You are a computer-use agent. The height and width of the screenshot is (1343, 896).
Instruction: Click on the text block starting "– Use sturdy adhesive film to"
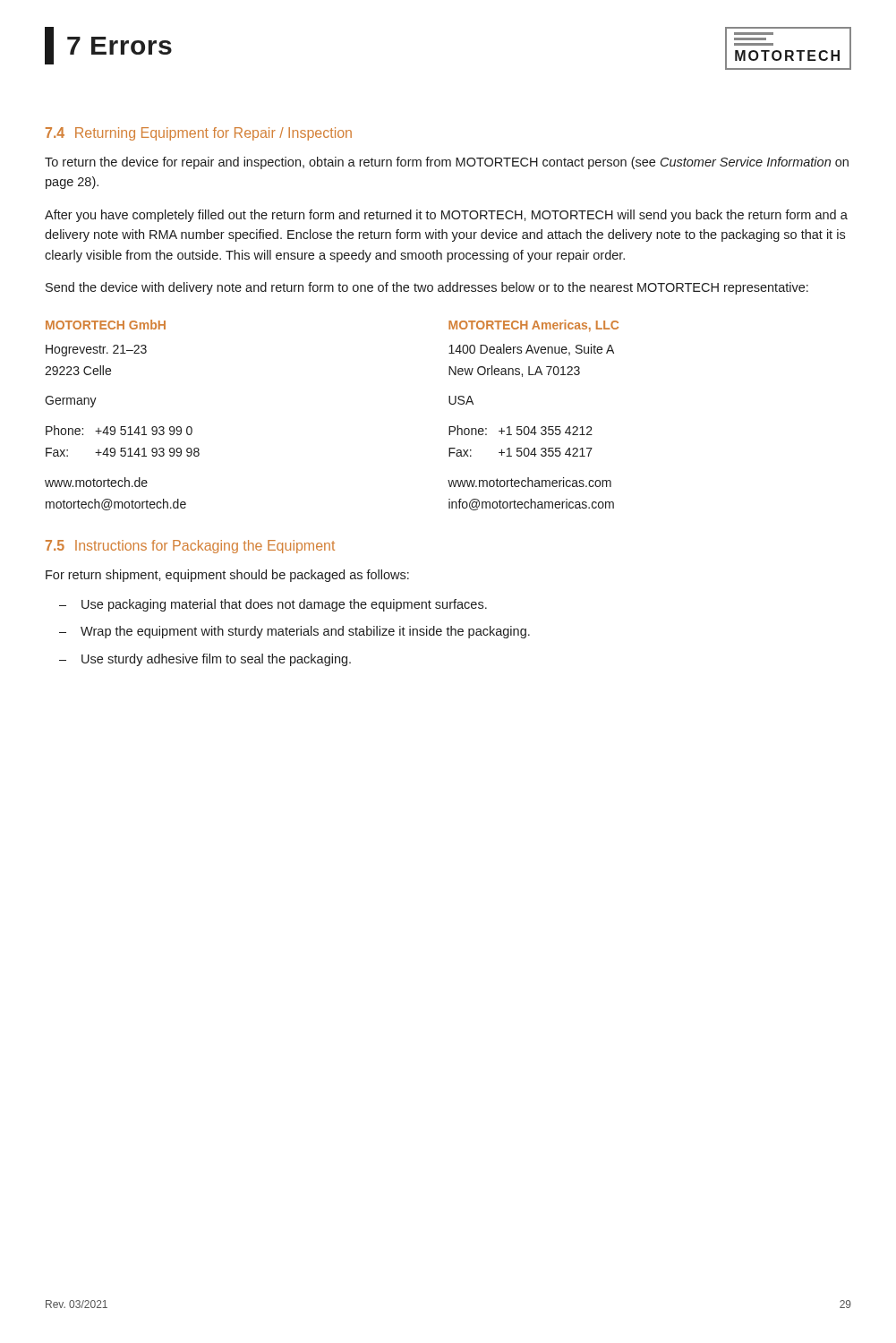pos(205,660)
